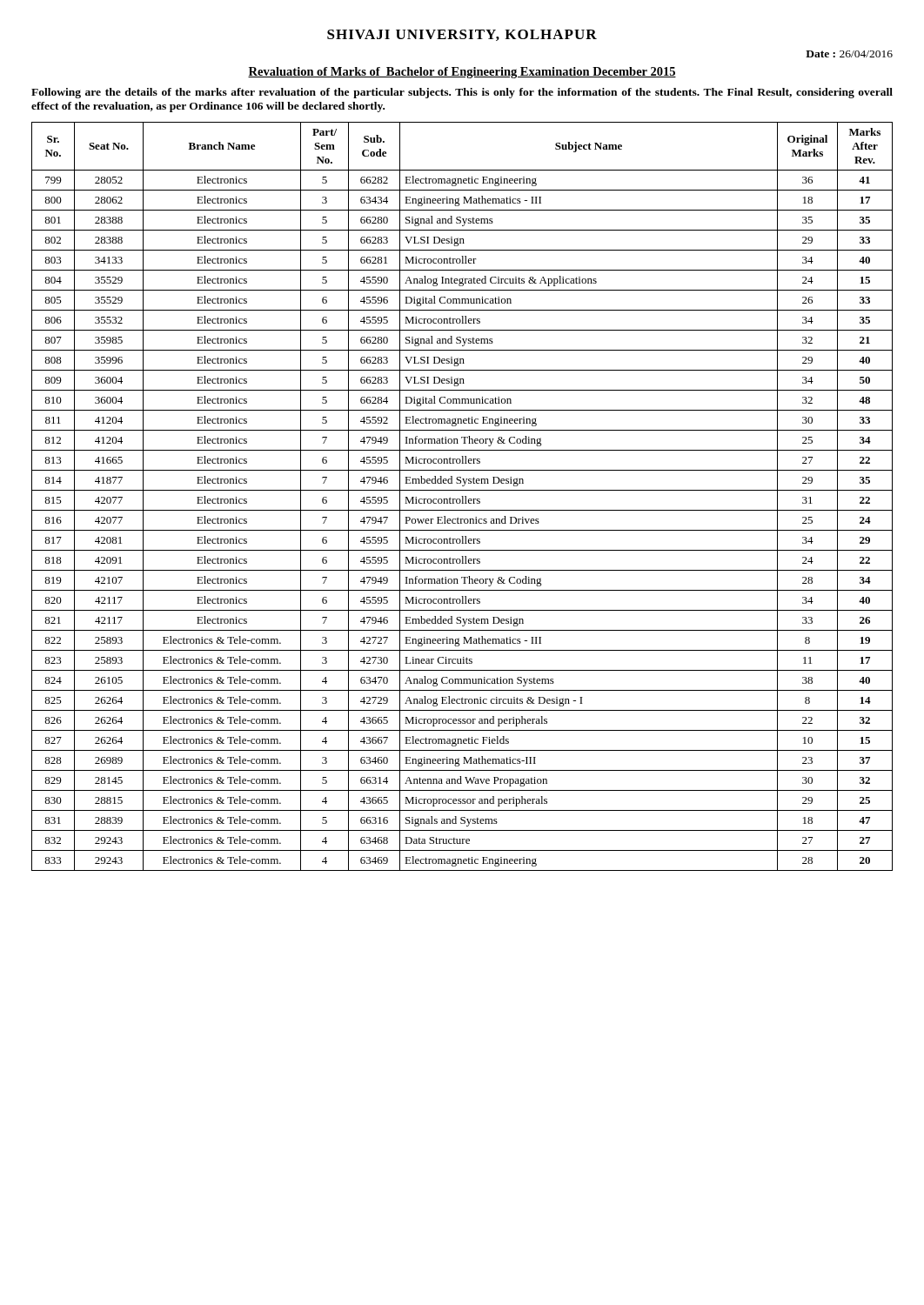This screenshot has height=1305, width=924.
Task: Click where it says "Date : 26/04/2016"
Action: pyautogui.click(x=849, y=54)
